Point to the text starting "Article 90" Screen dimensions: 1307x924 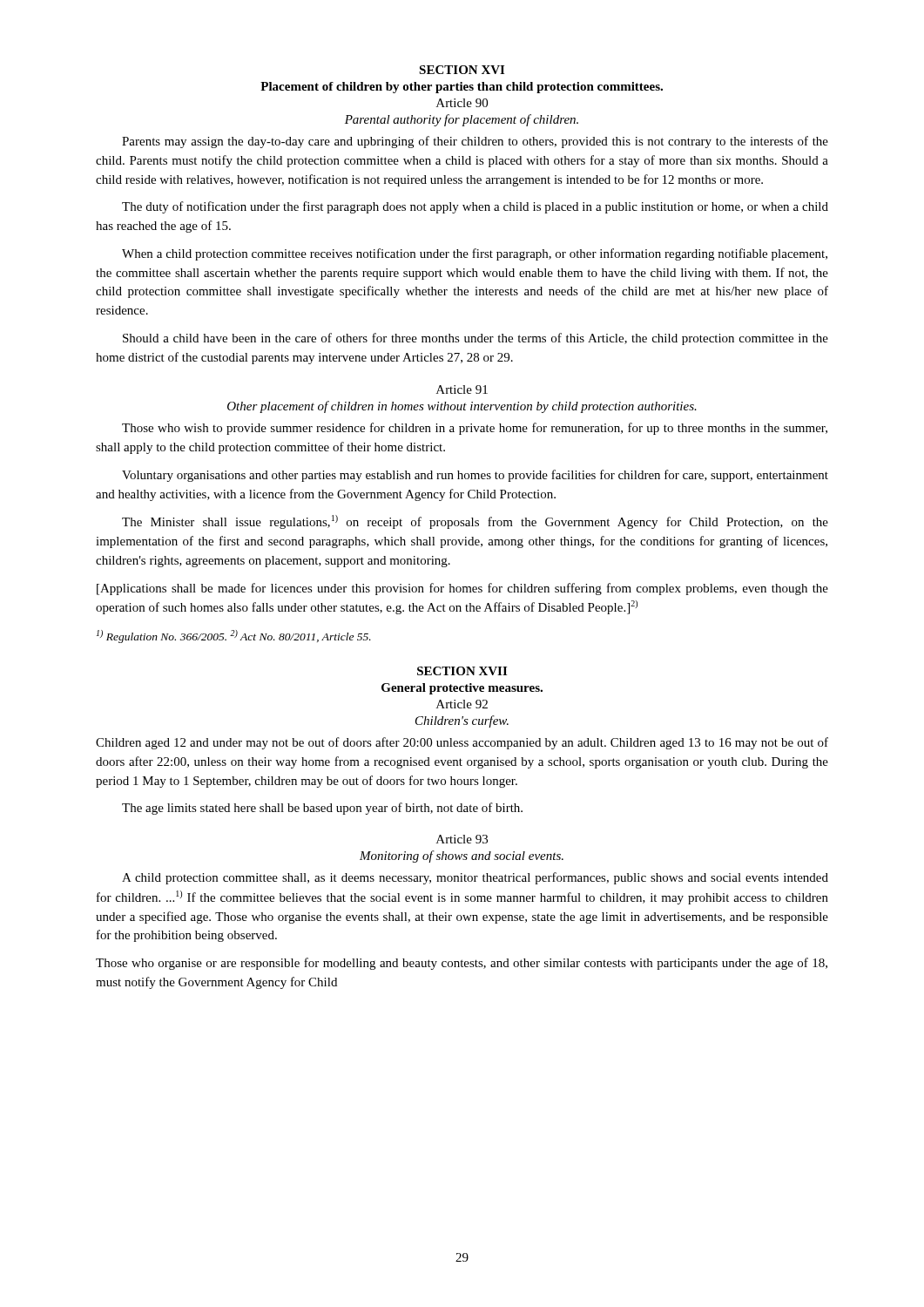(462, 103)
